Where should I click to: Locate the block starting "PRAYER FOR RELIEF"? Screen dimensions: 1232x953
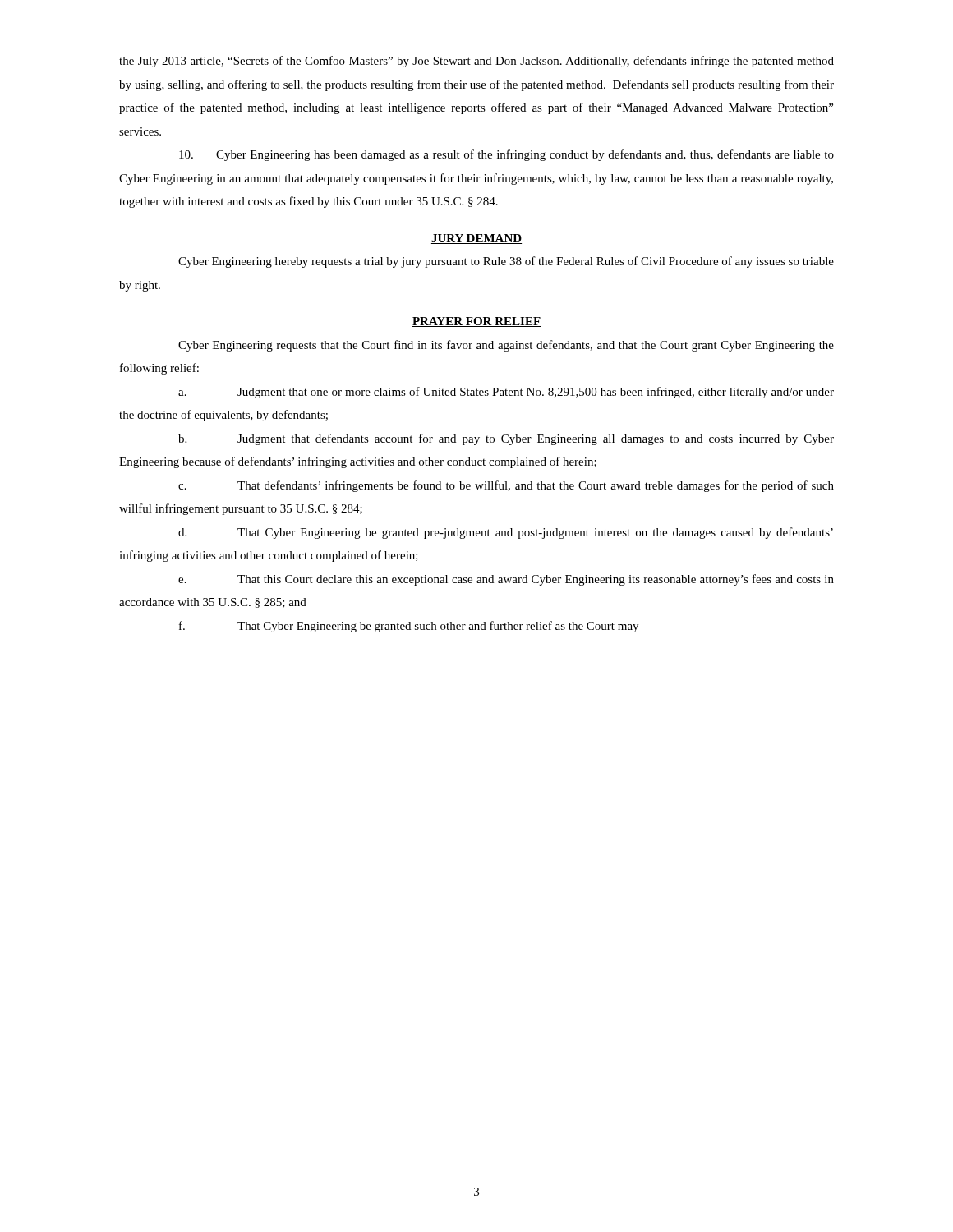tap(476, 321)
